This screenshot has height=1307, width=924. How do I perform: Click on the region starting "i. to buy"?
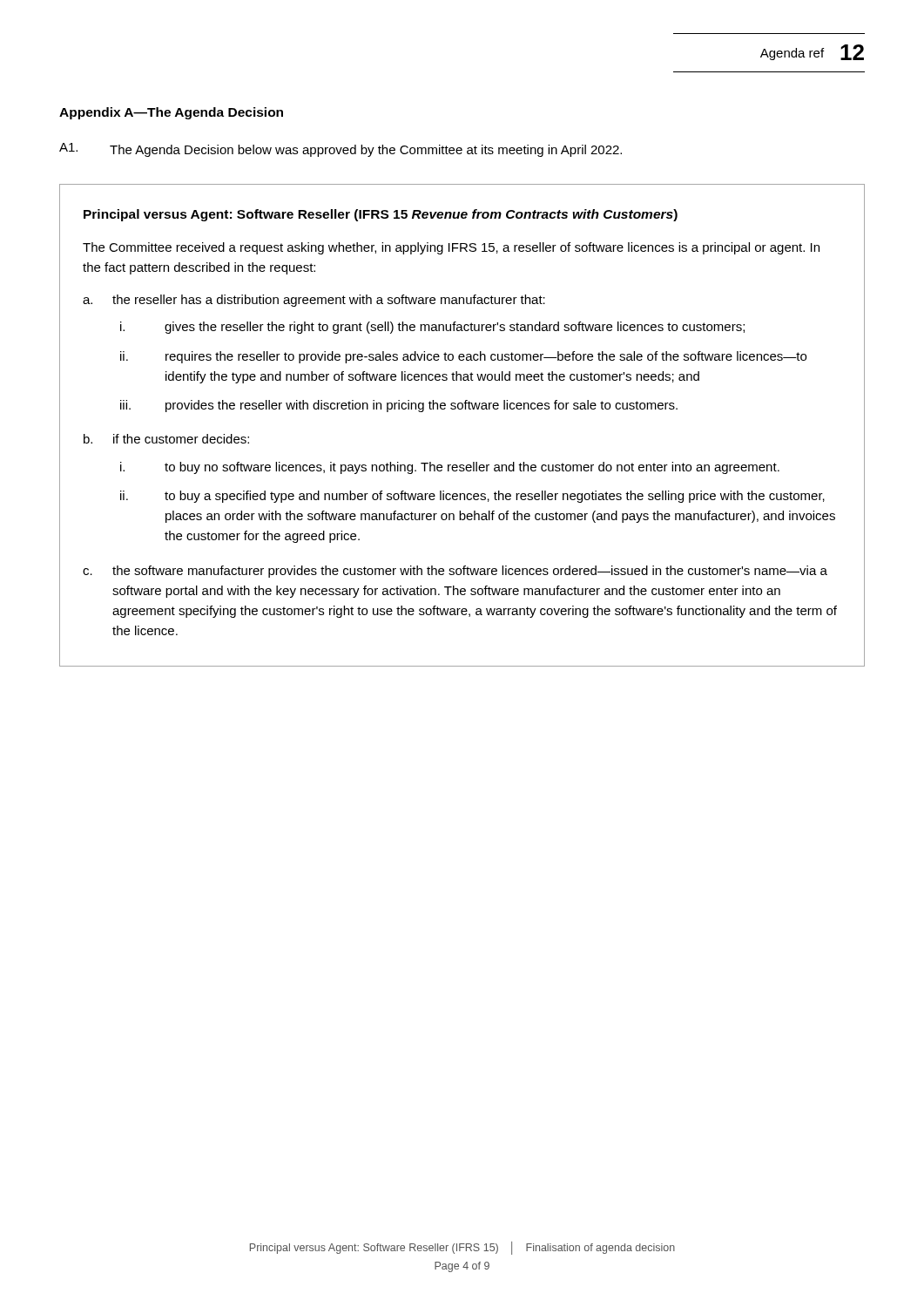[477, 466]
